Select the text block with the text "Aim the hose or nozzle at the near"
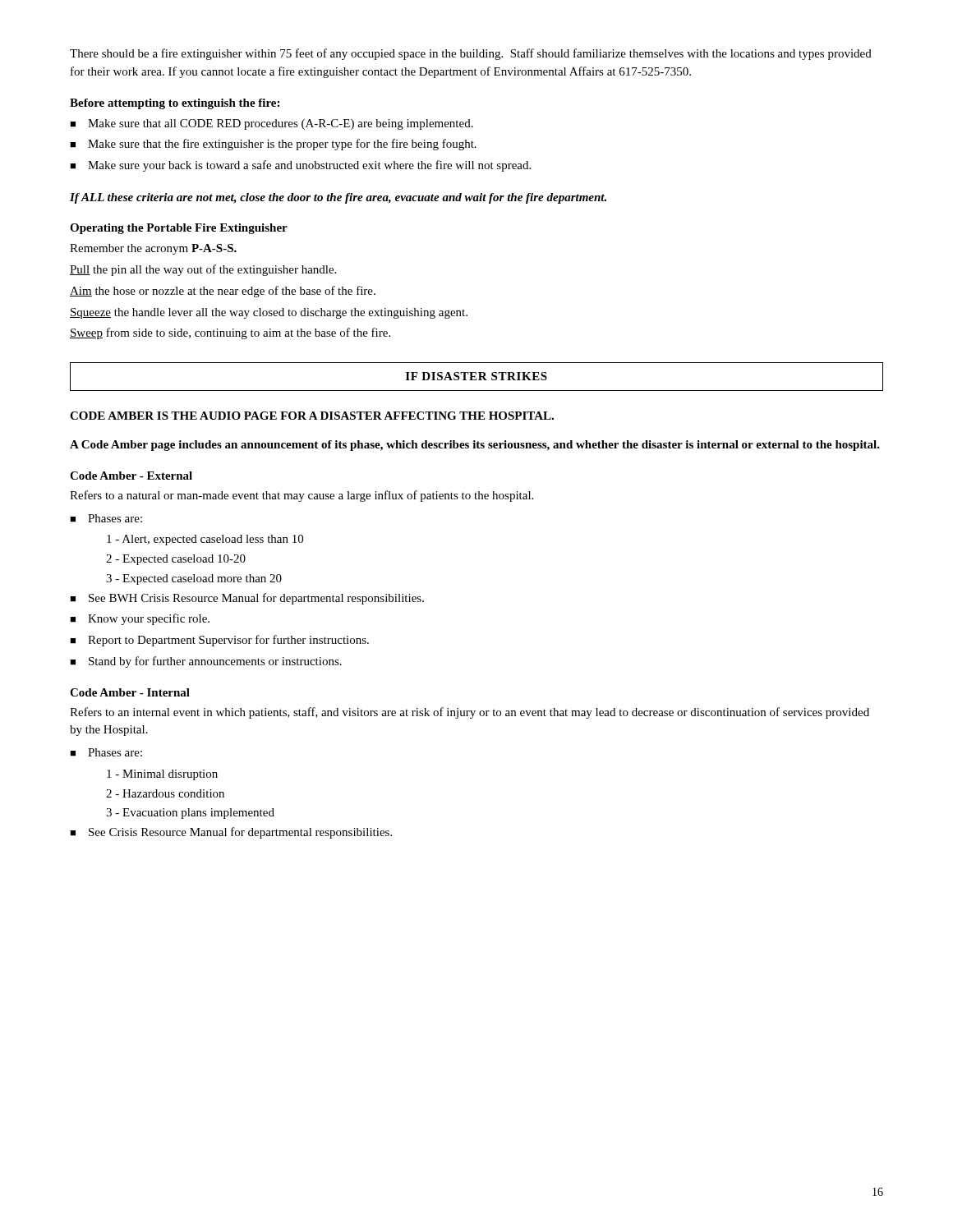The width and height of the screenshot is (953, 1232). pos(223,291)
